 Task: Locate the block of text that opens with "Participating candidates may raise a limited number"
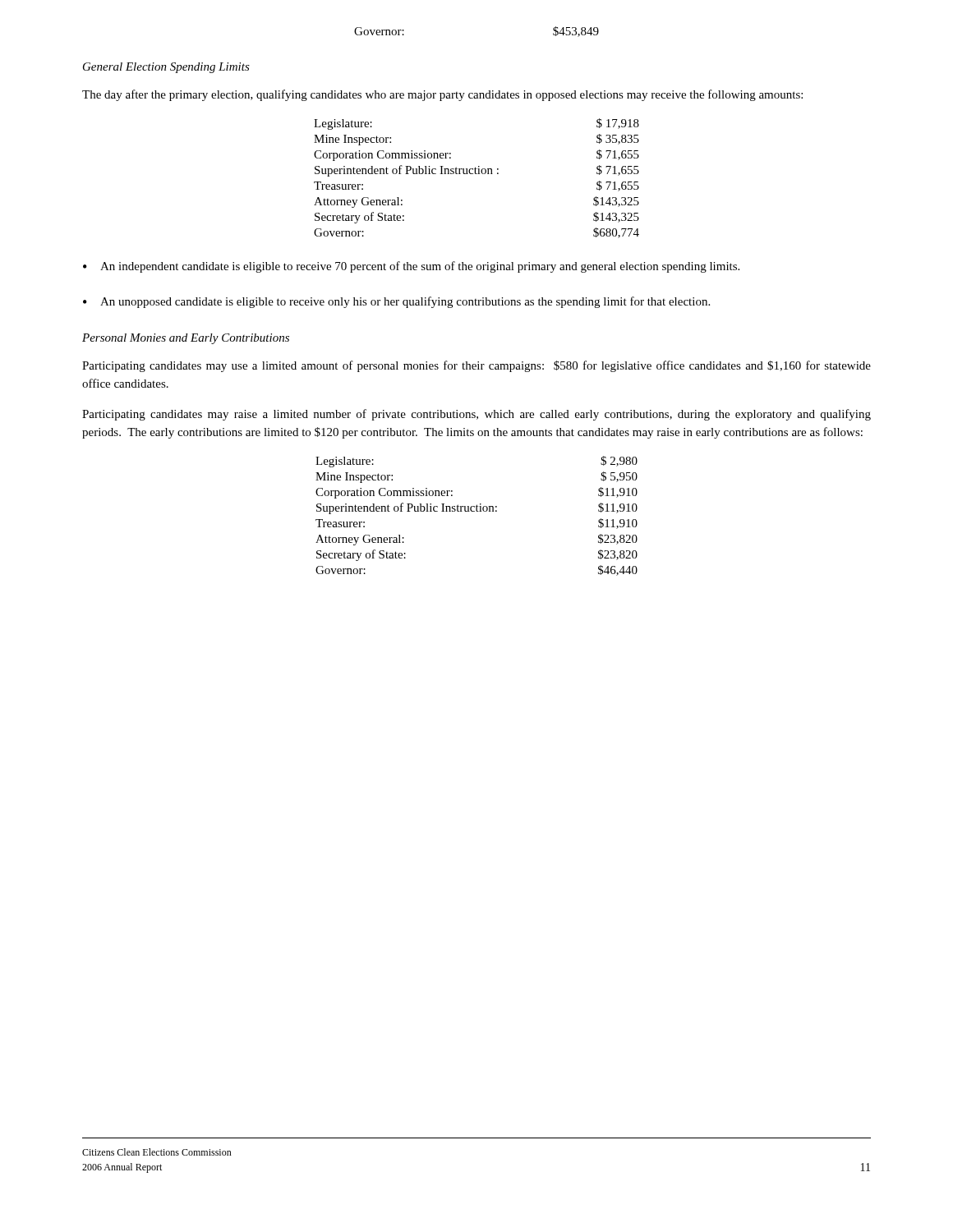476,423
